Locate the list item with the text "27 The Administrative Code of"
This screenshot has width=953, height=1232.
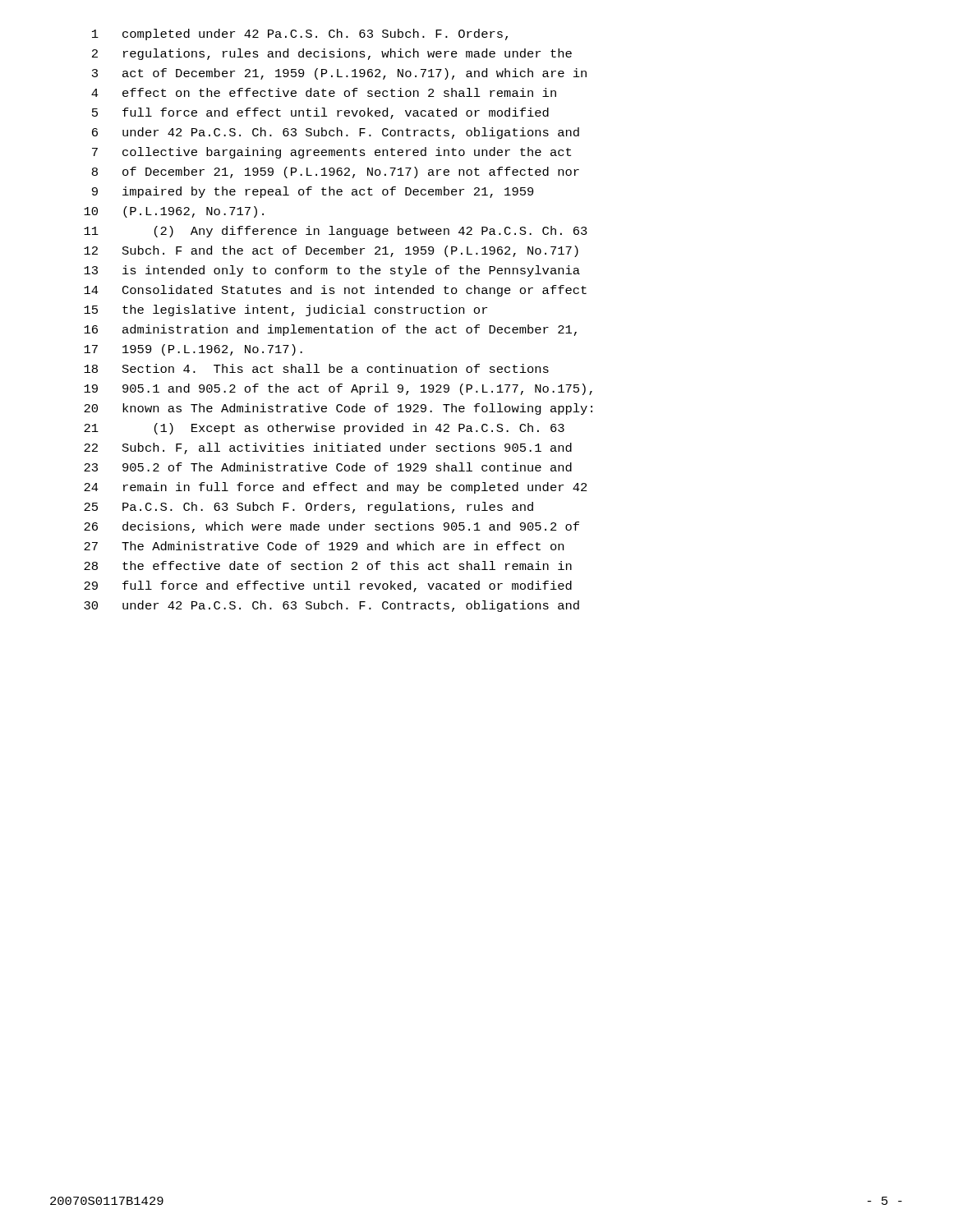[x=307, y=547]
